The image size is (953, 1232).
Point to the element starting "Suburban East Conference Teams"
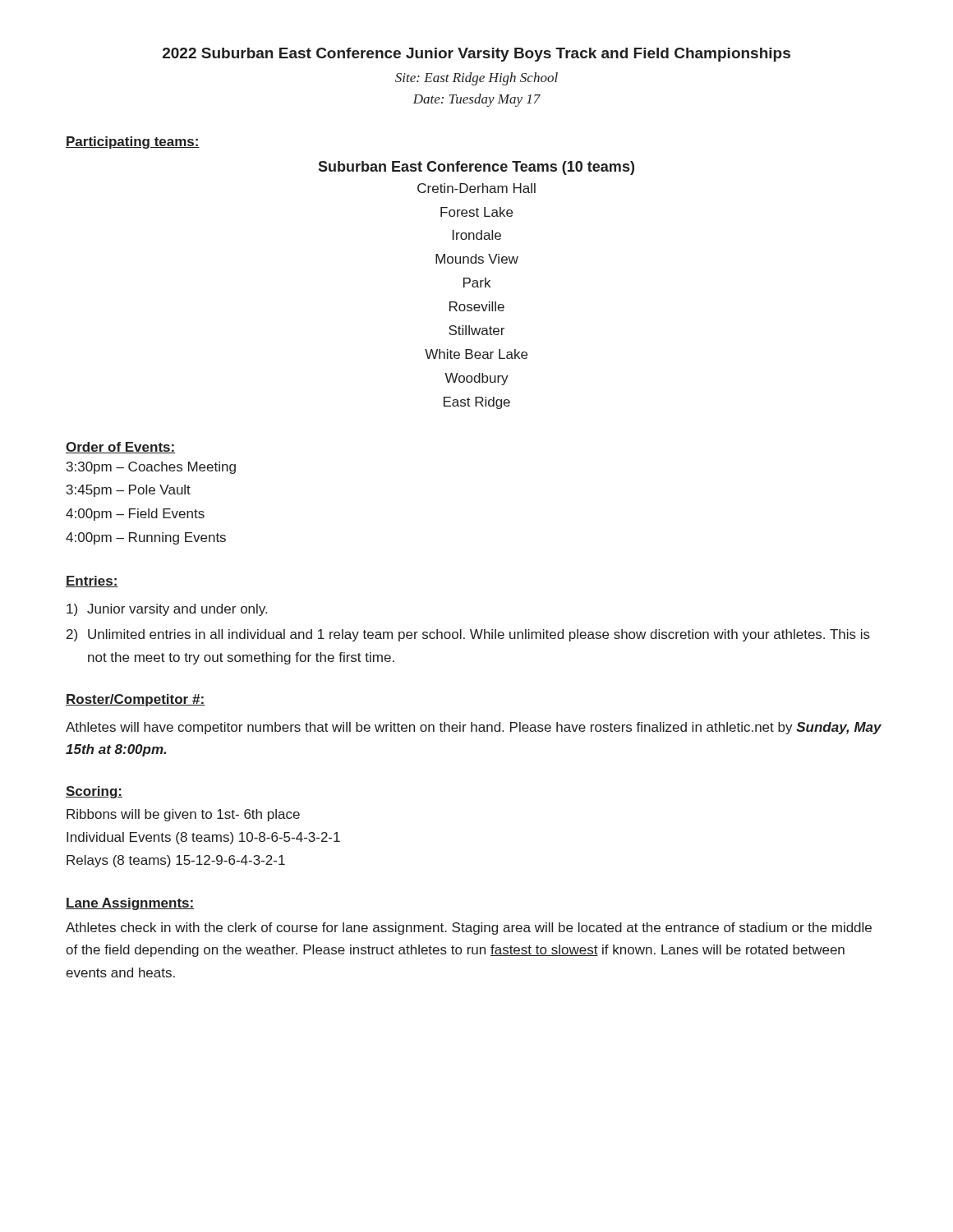pyautogui.click(x=476, y=167)
